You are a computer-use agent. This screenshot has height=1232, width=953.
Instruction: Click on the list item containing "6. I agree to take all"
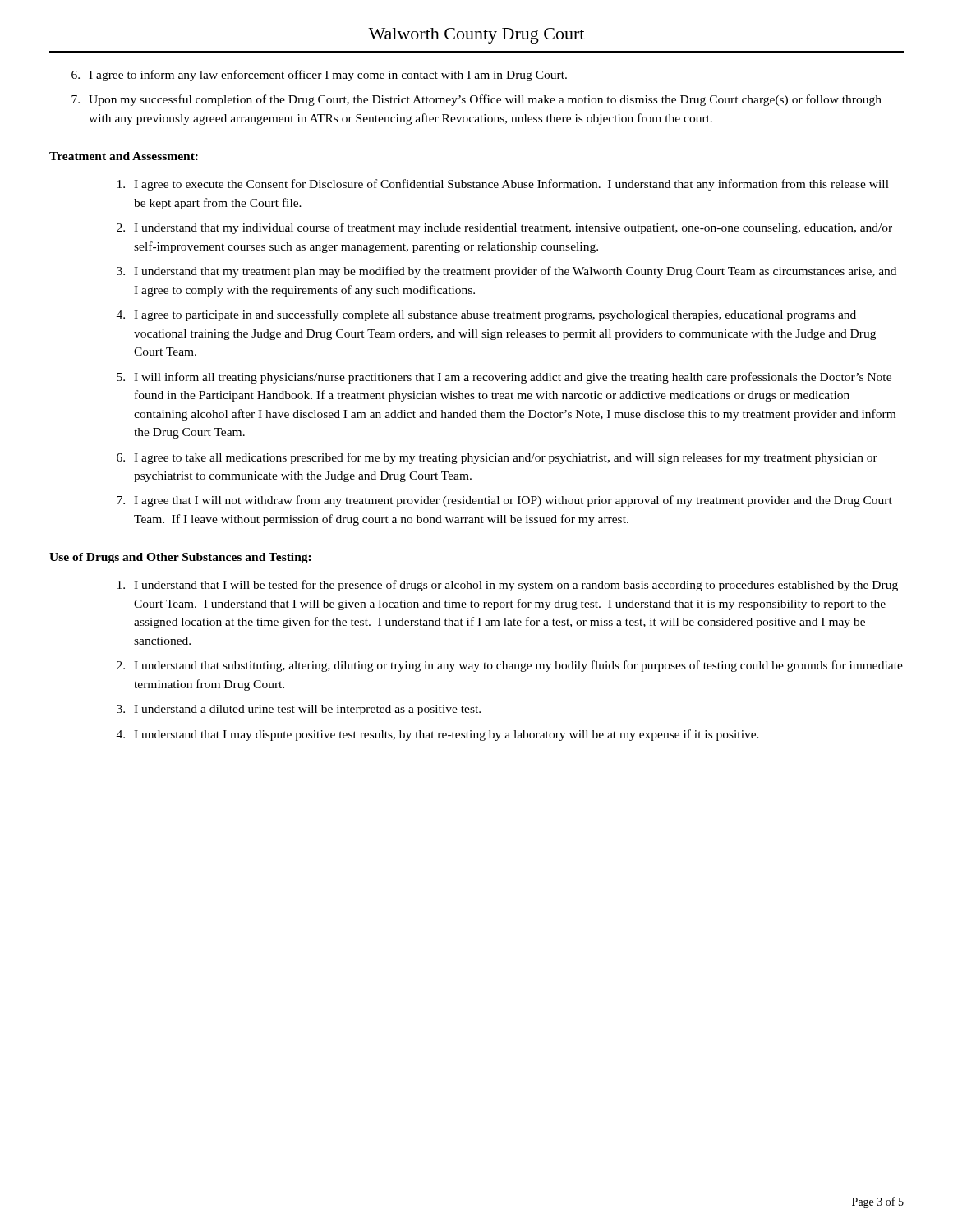pos(499,466)
